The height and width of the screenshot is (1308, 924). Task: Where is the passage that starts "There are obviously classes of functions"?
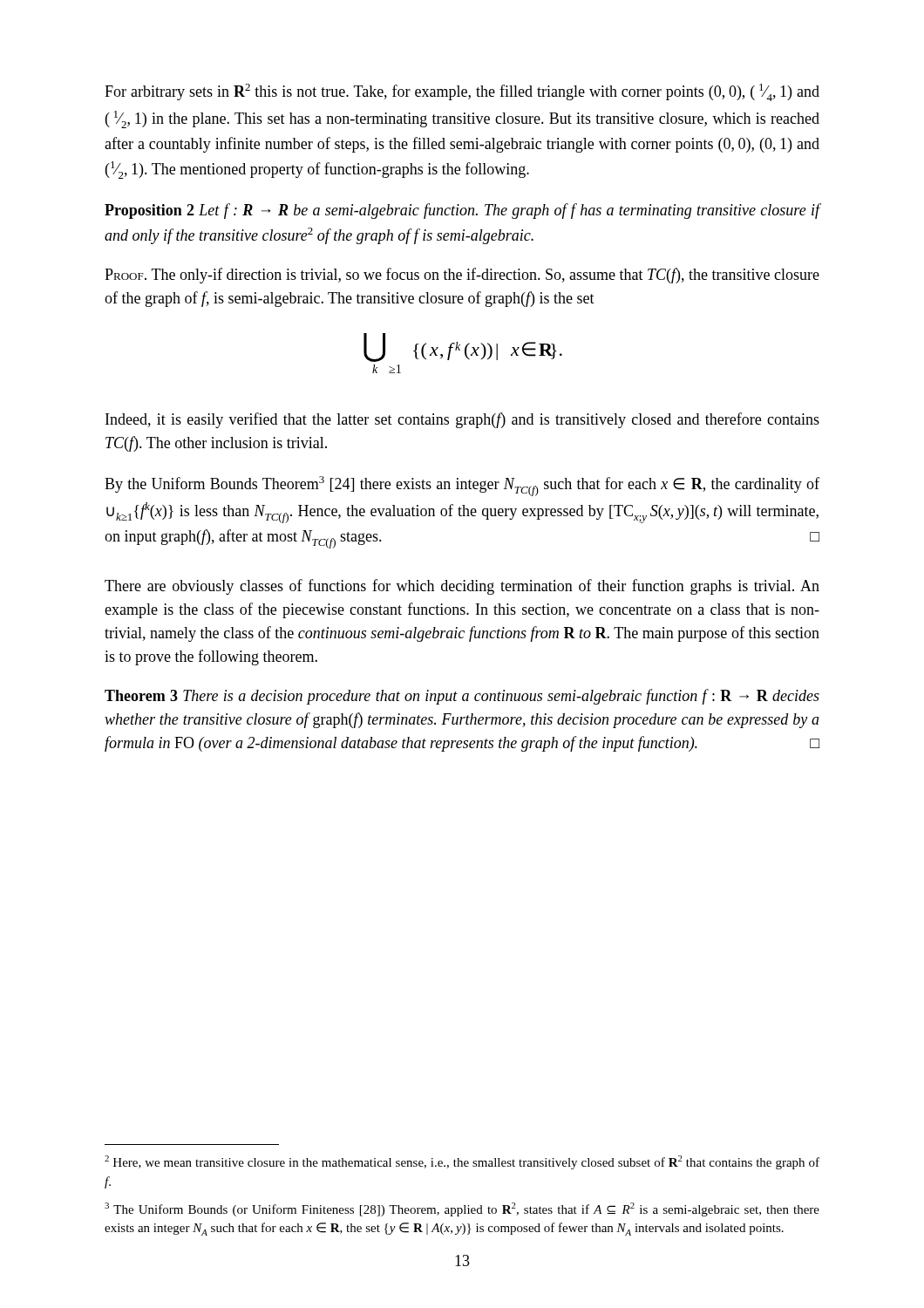tap(462, 622)
